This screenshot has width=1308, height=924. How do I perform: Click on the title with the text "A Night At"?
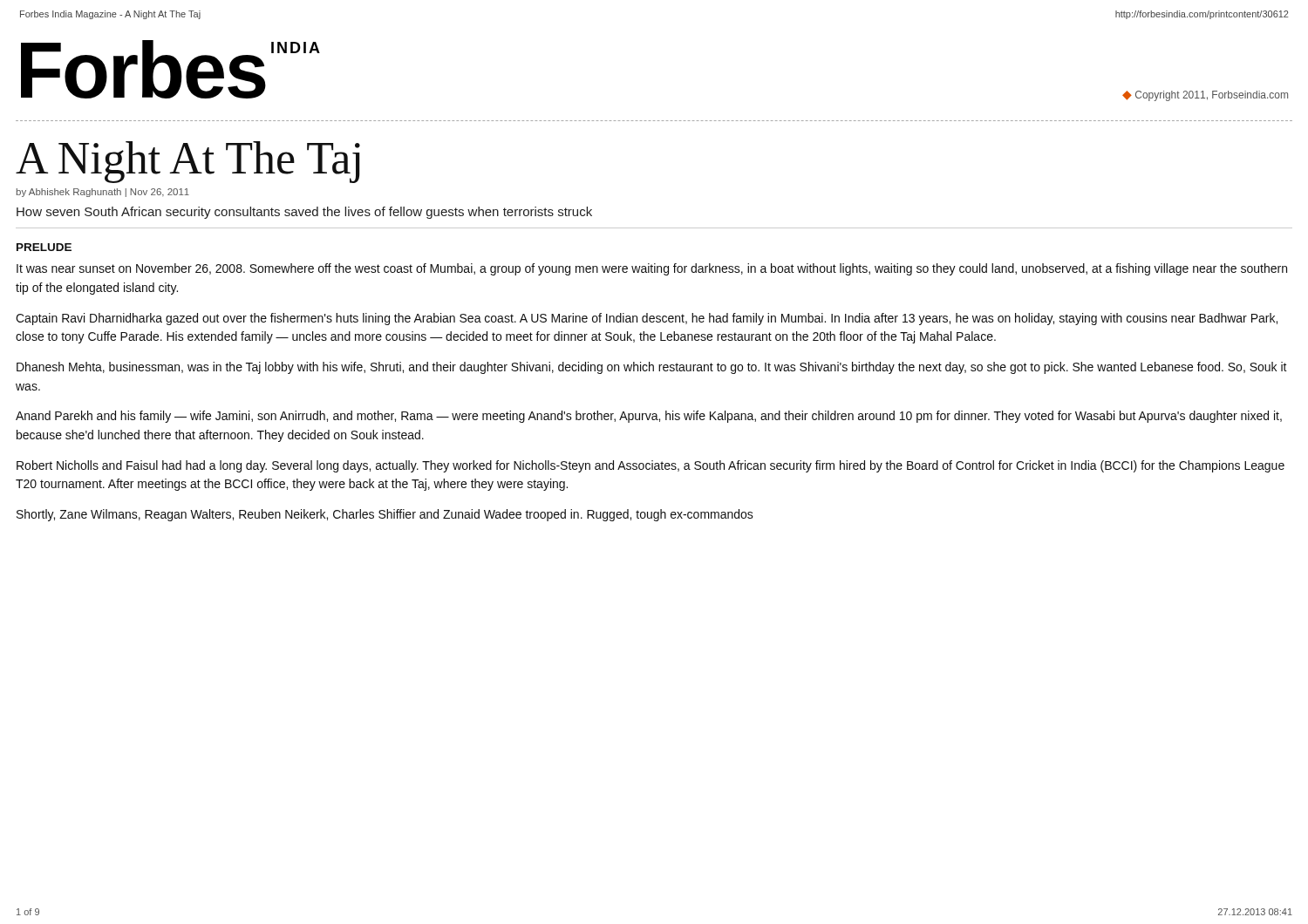tap(190, 158)
